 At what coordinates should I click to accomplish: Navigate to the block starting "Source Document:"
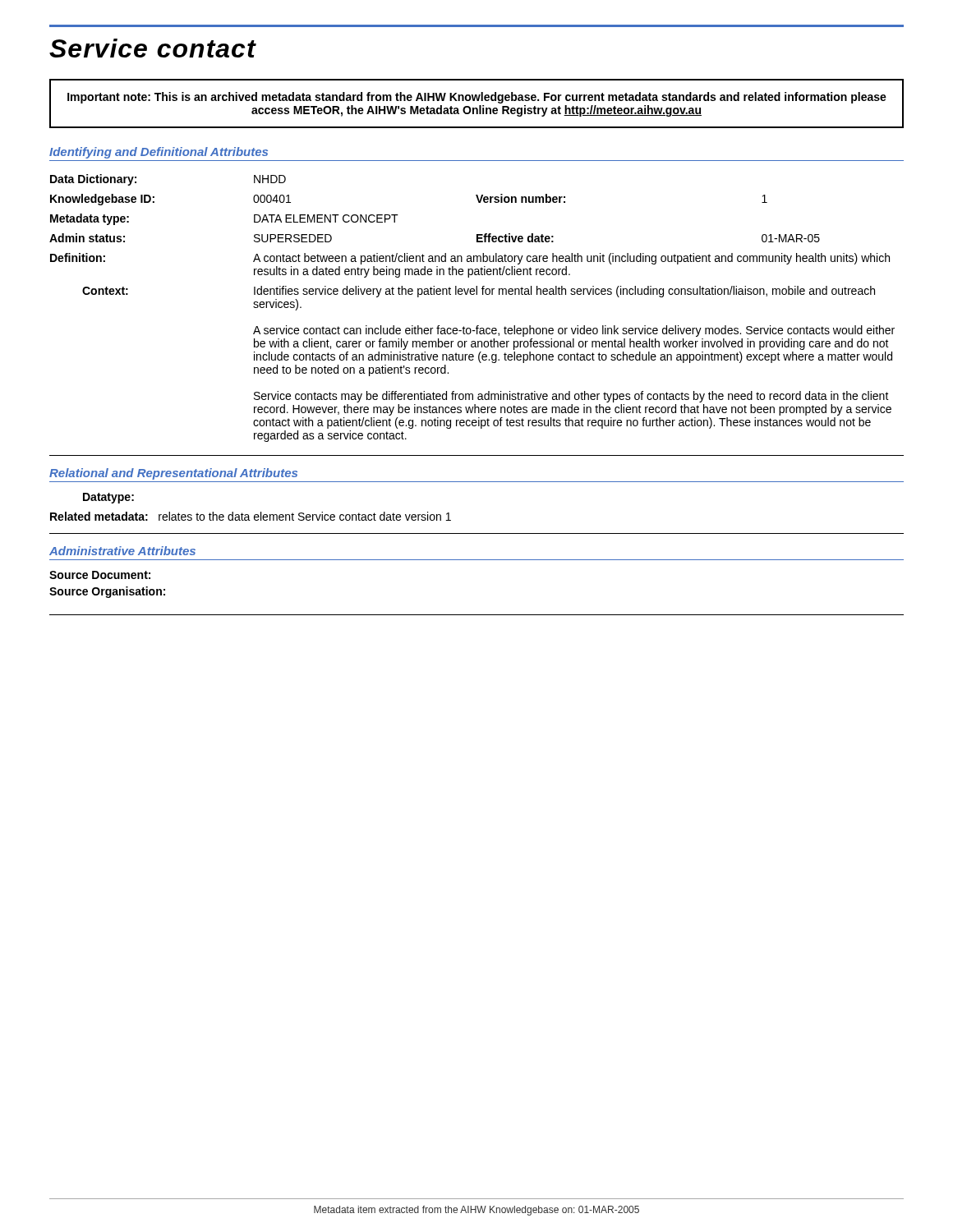[x=100, y=575]
